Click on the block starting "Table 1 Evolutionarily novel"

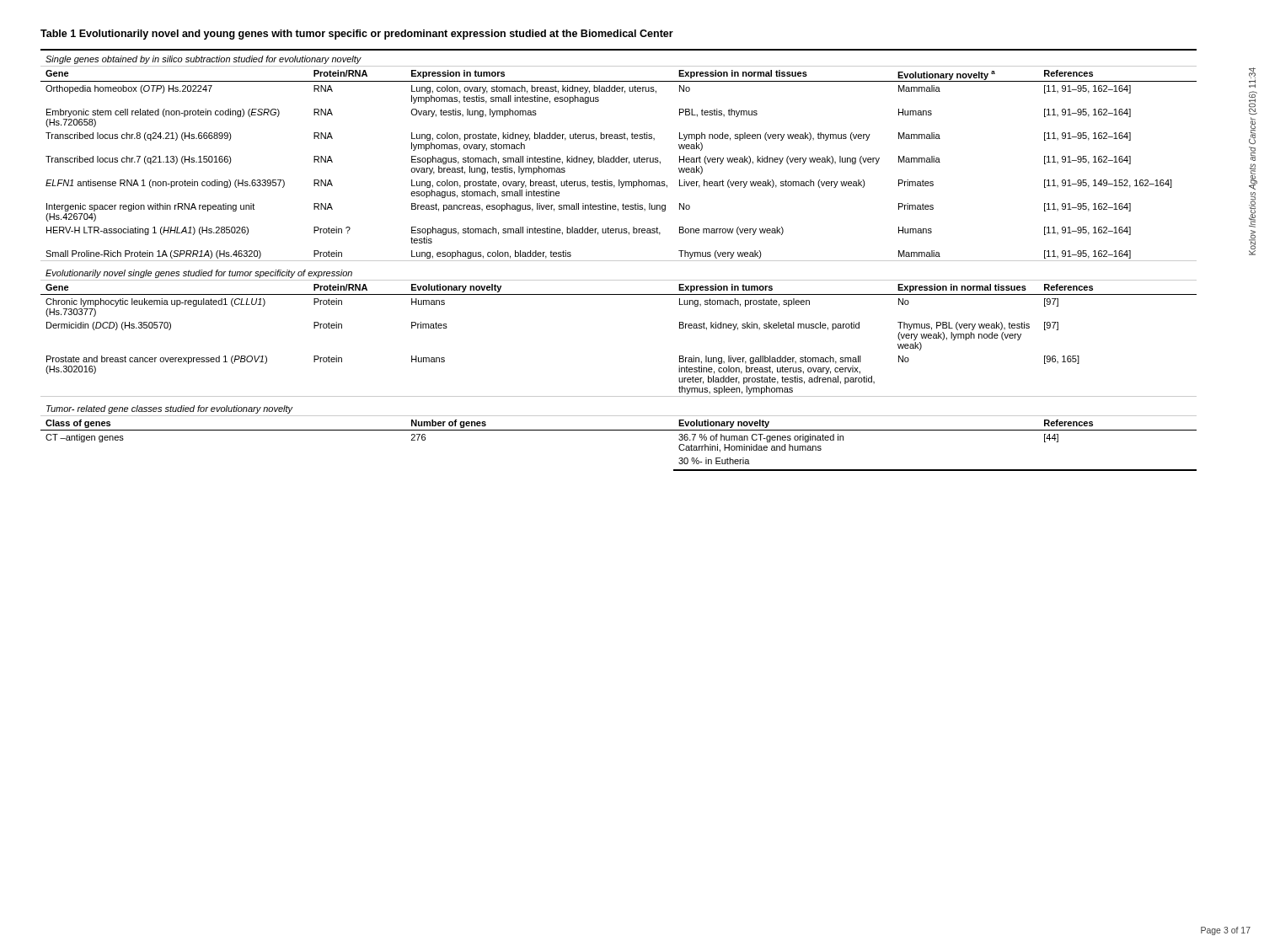357,34
